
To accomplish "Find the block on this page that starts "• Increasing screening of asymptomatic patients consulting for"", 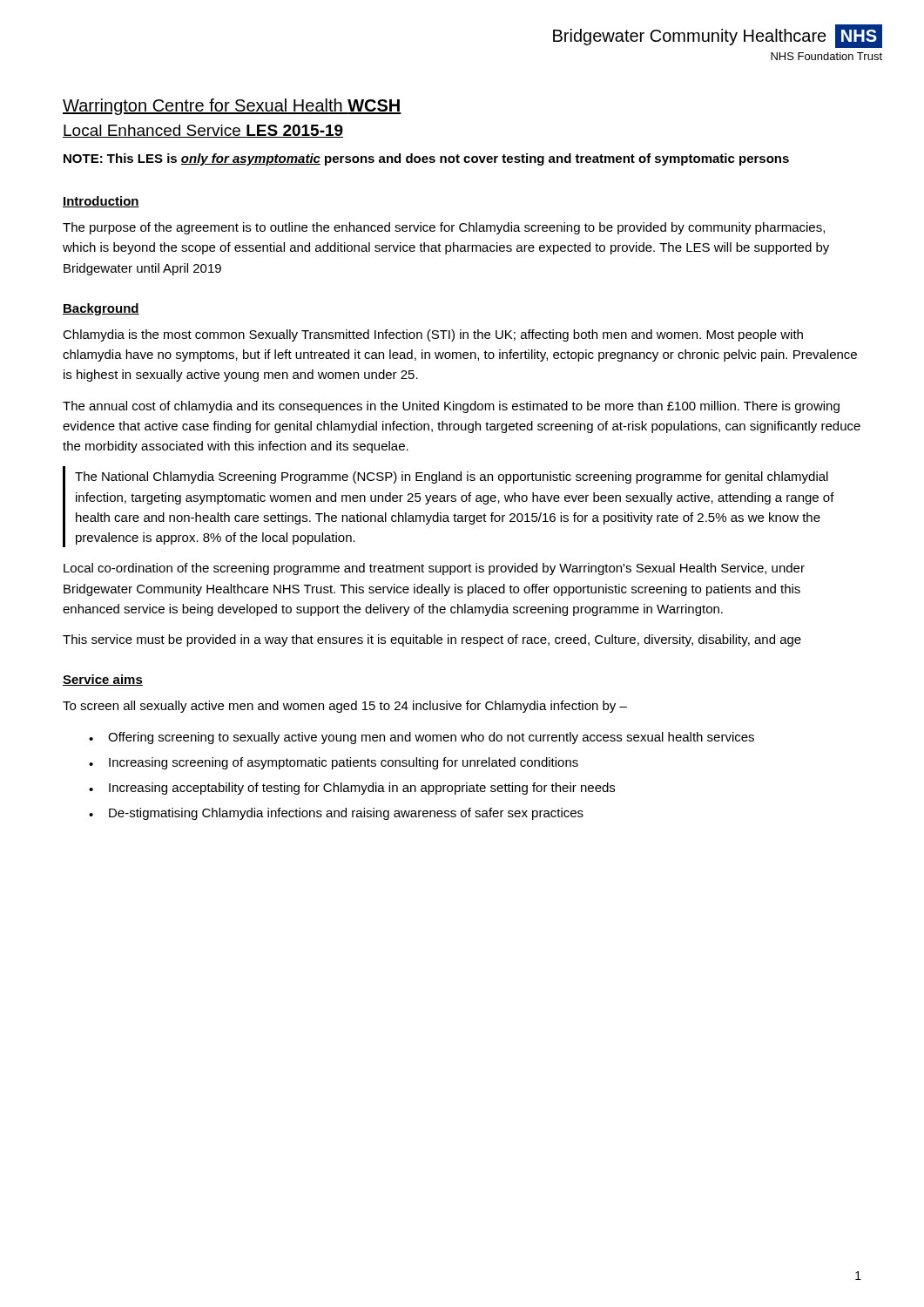I will (x=334, y=763).
